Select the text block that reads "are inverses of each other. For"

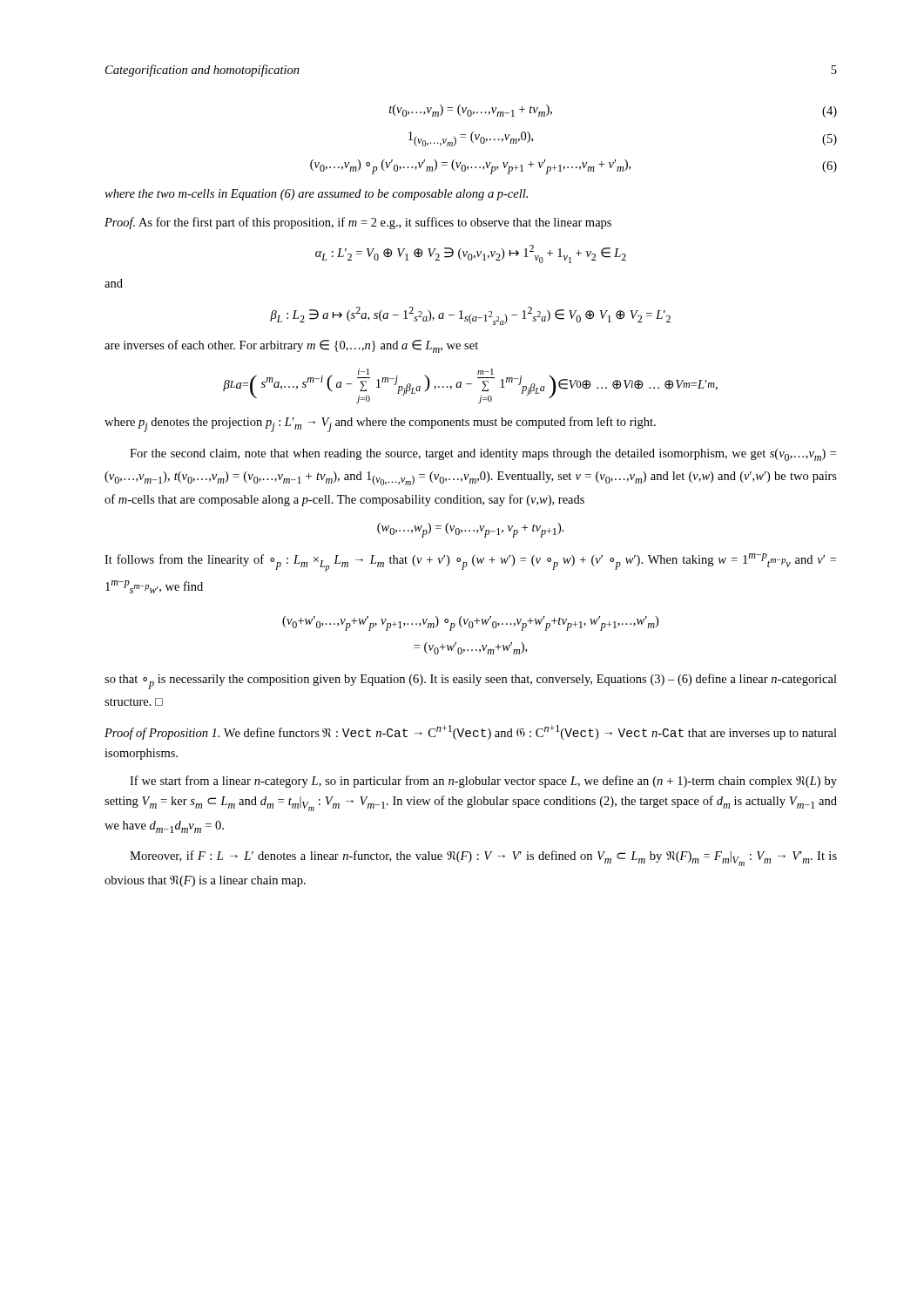tap(471, 346)
